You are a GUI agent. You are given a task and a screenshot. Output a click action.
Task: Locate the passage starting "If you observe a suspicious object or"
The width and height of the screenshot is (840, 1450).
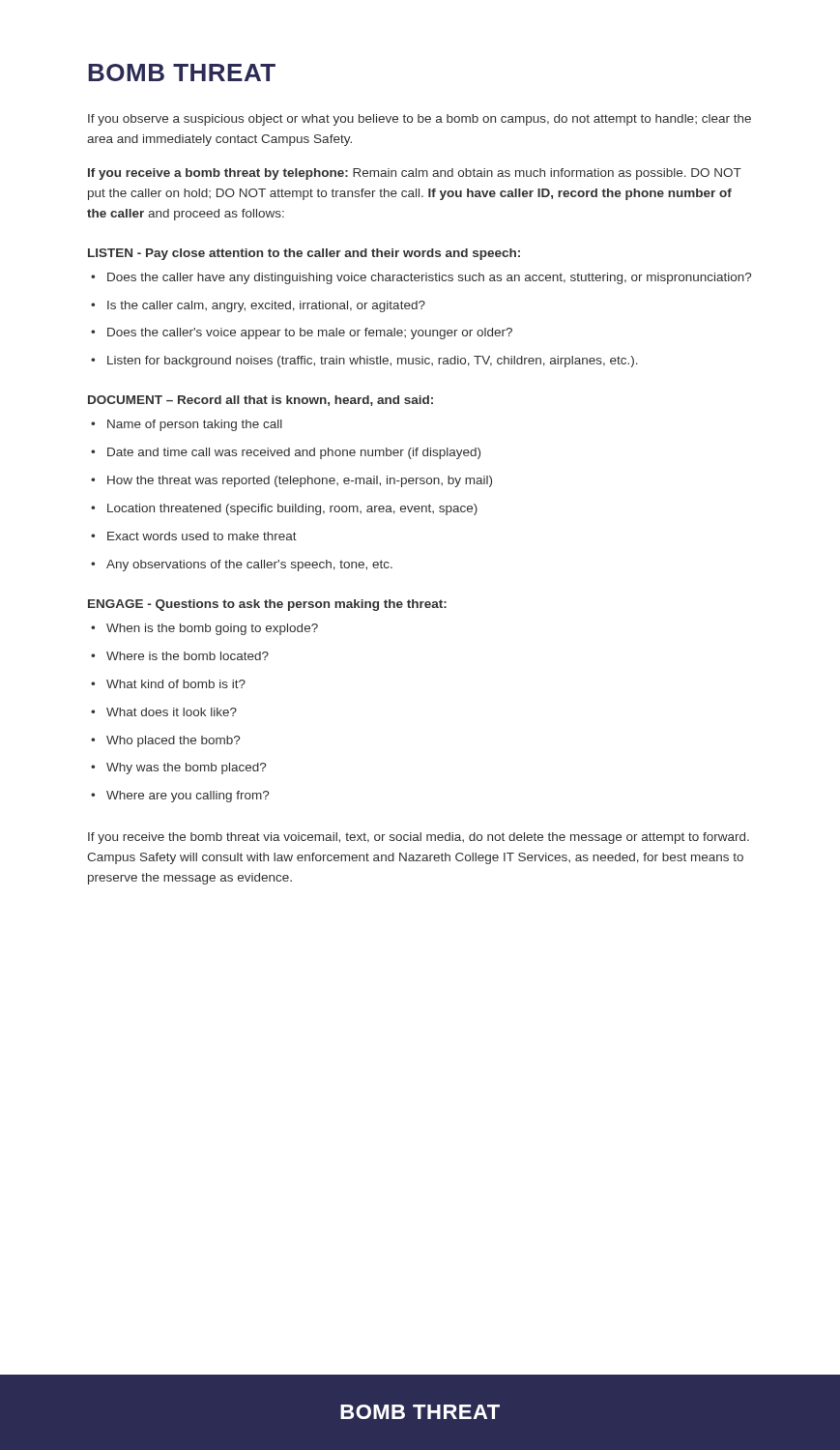tap(419, 129)
